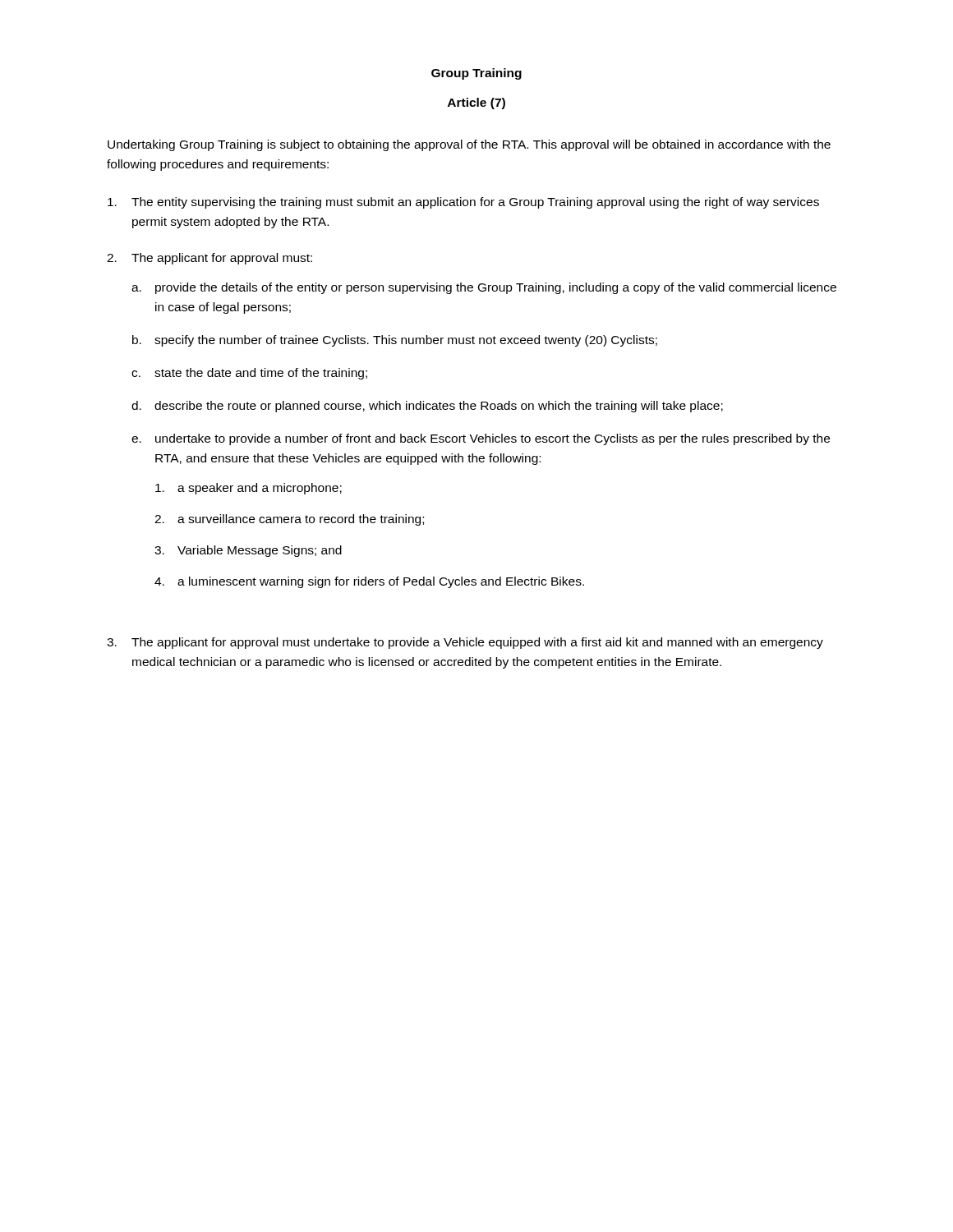Navigate to the block starting "a speaker and a microphone;"
The height and width of the screenshot is (1232, 953).
click(249, 489)
